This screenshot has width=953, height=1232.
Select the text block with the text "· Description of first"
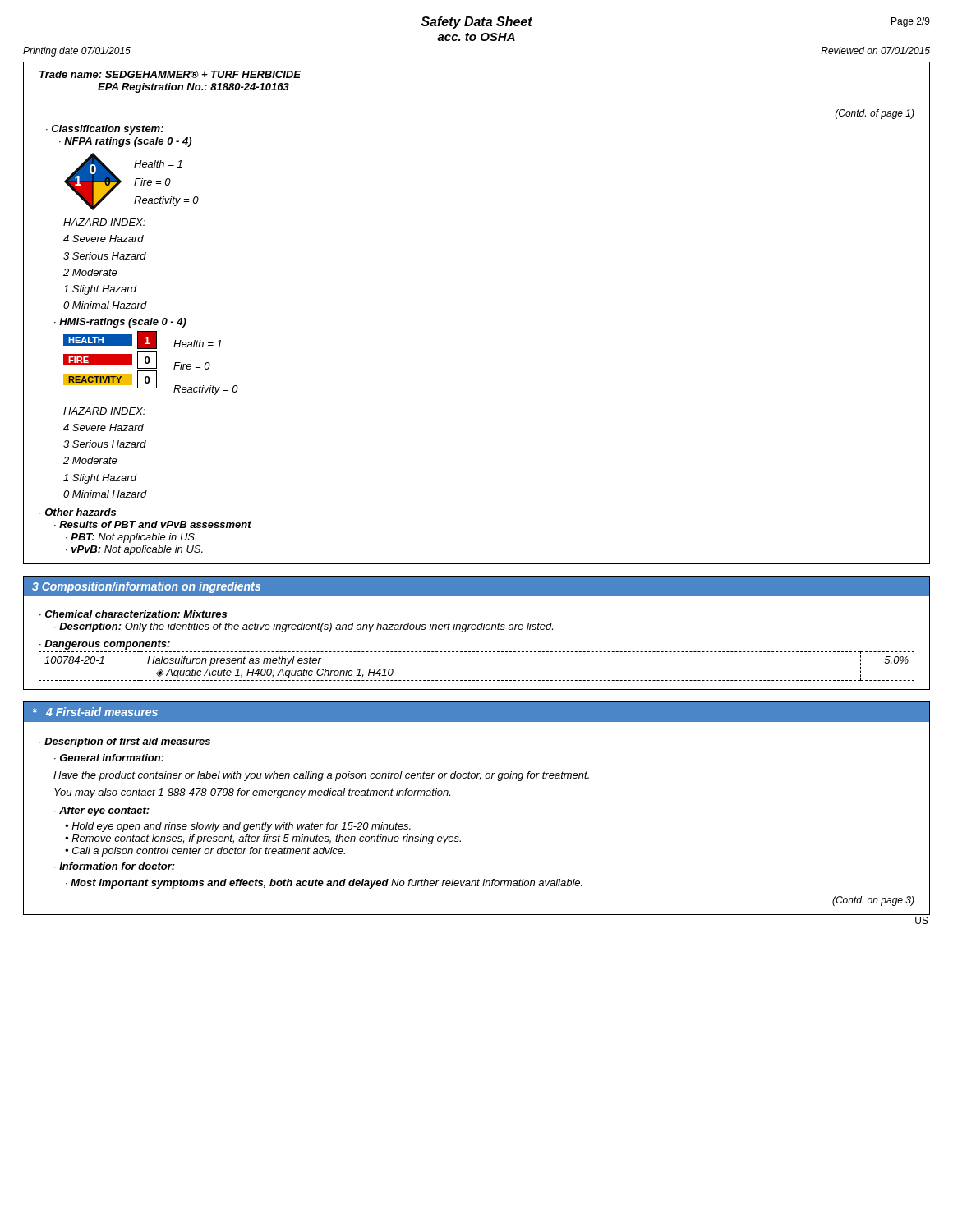pyautogui.click(x=476, y=777)
